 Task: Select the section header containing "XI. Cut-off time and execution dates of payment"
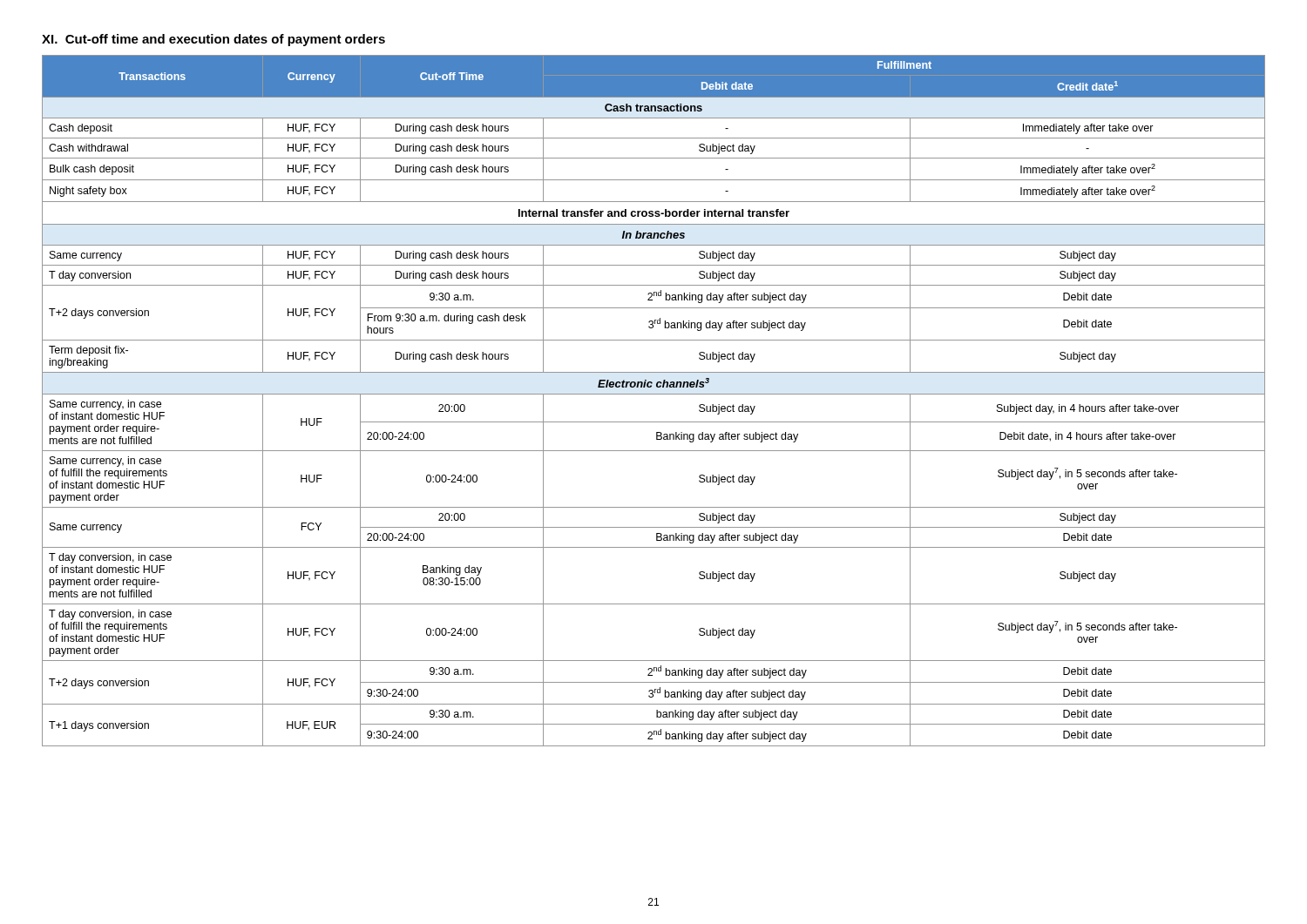click(214, 39)
